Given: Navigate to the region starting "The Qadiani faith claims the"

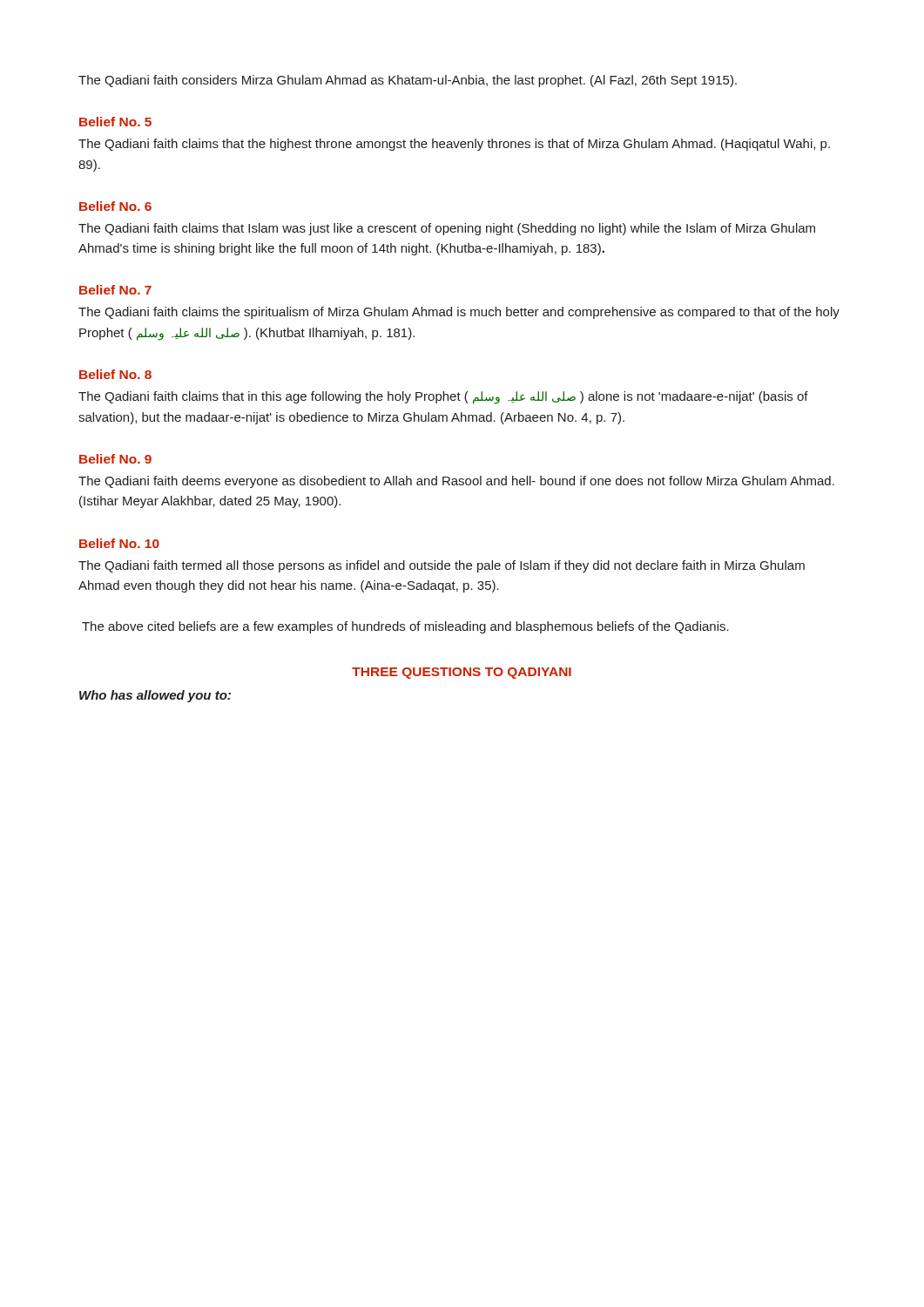Looking at the screenshot, I should pos(459,322).
